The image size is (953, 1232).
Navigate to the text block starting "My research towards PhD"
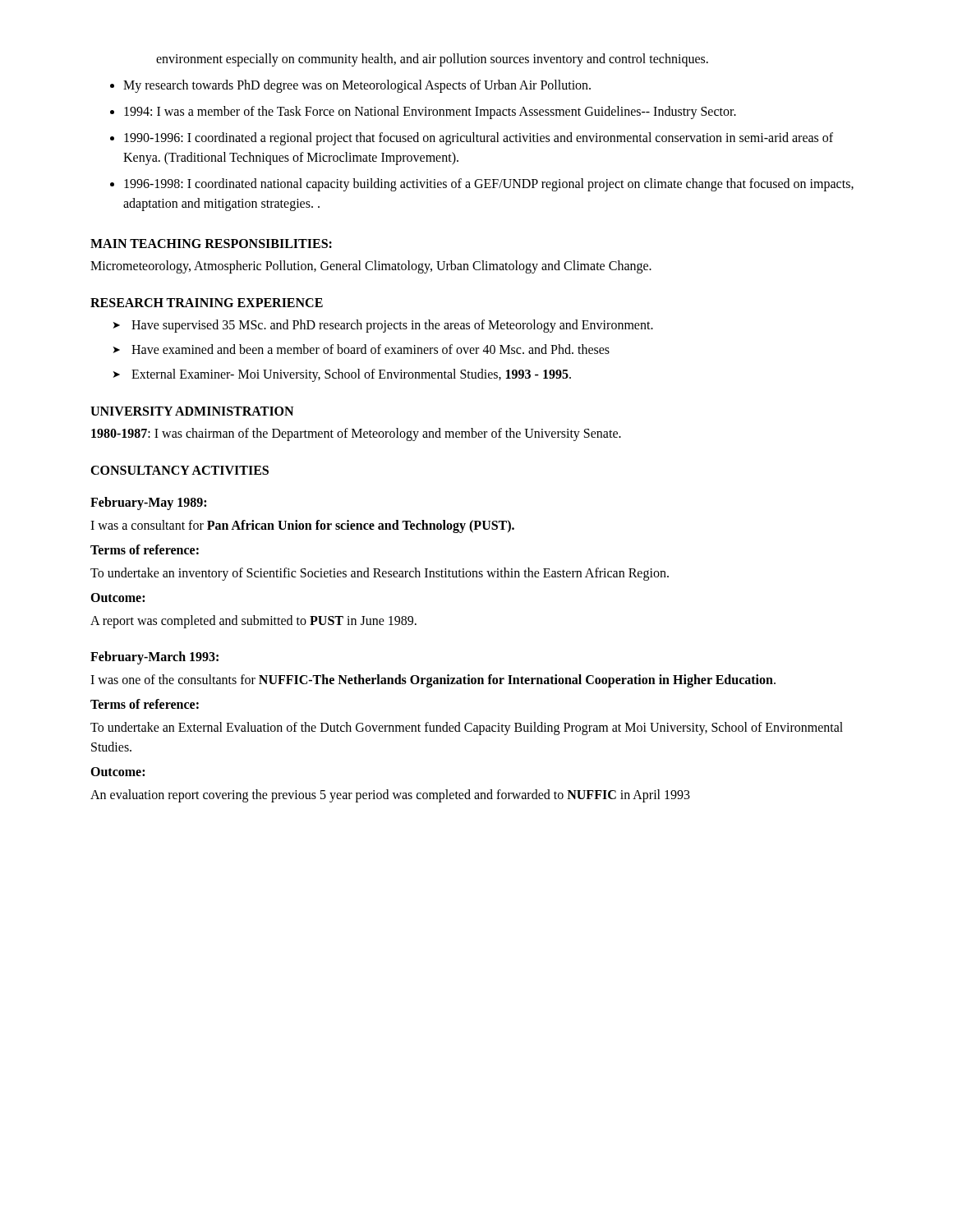click(357, 85)
